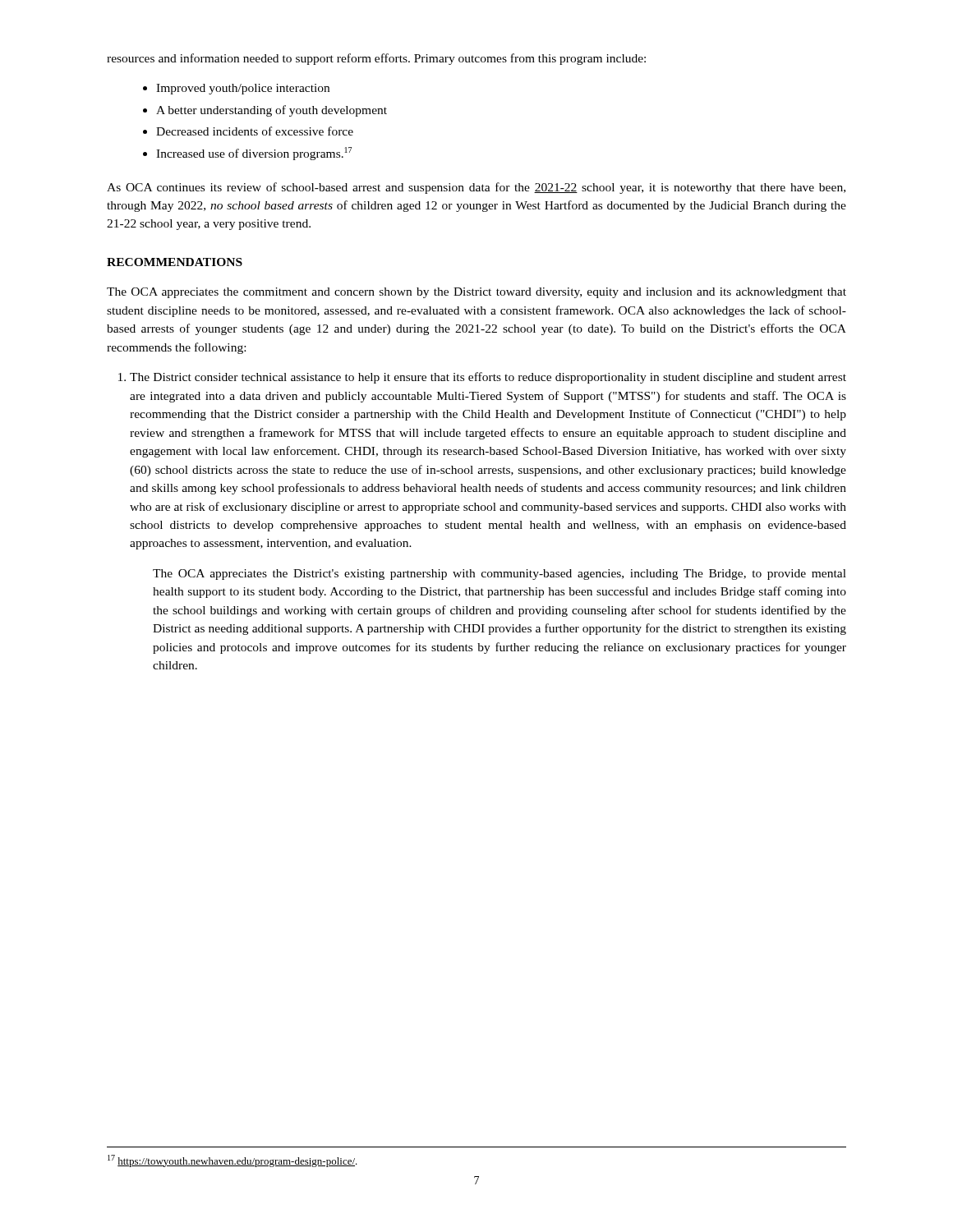Select the list item that says "The District consider technical assistance"
This screenshot has height=1232, width=953.
488,522
